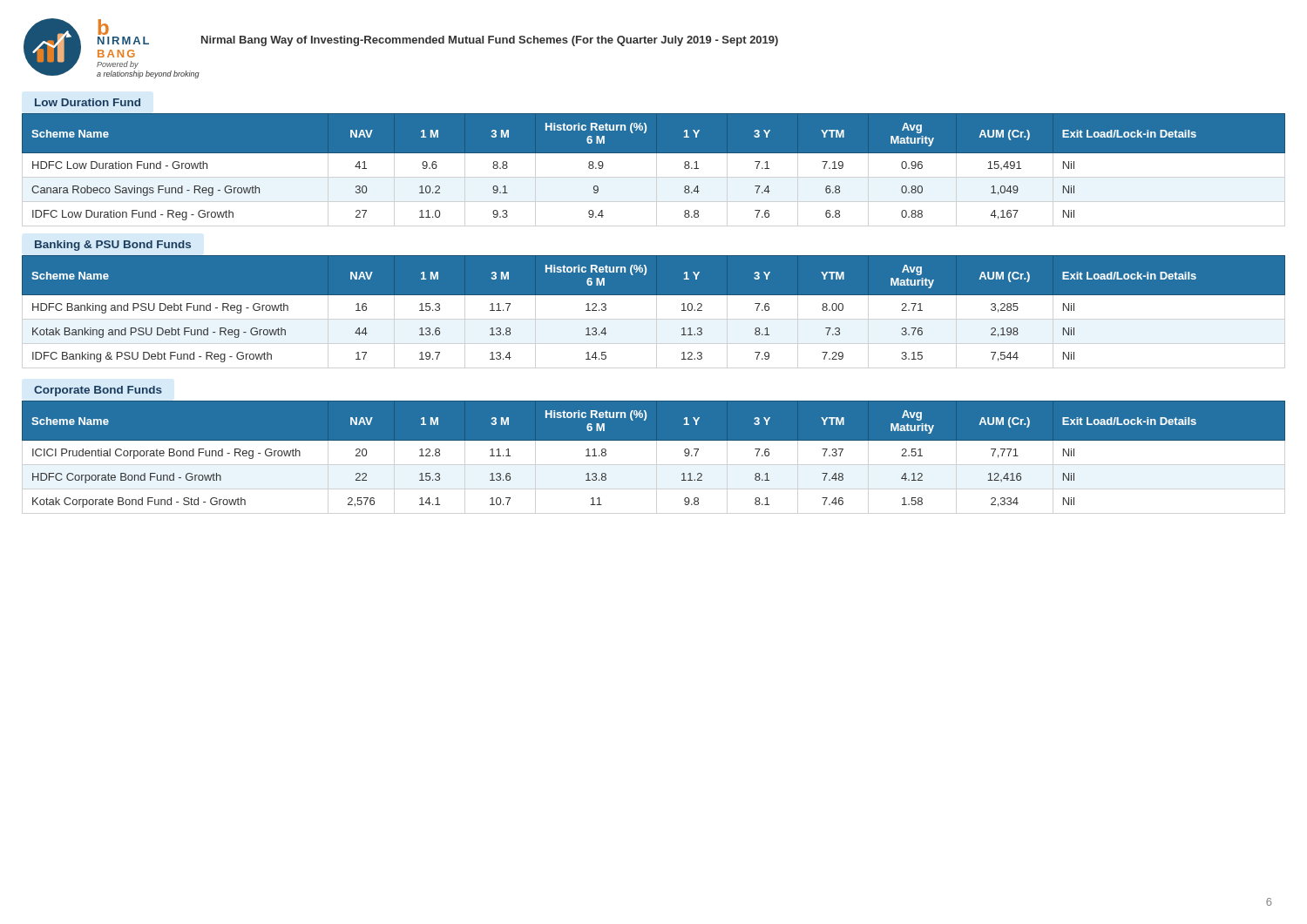This screenshot has width=1307, height=924.
Task: Click on the block starting "Low Duration Fund"
Action: tap(88, 102)
